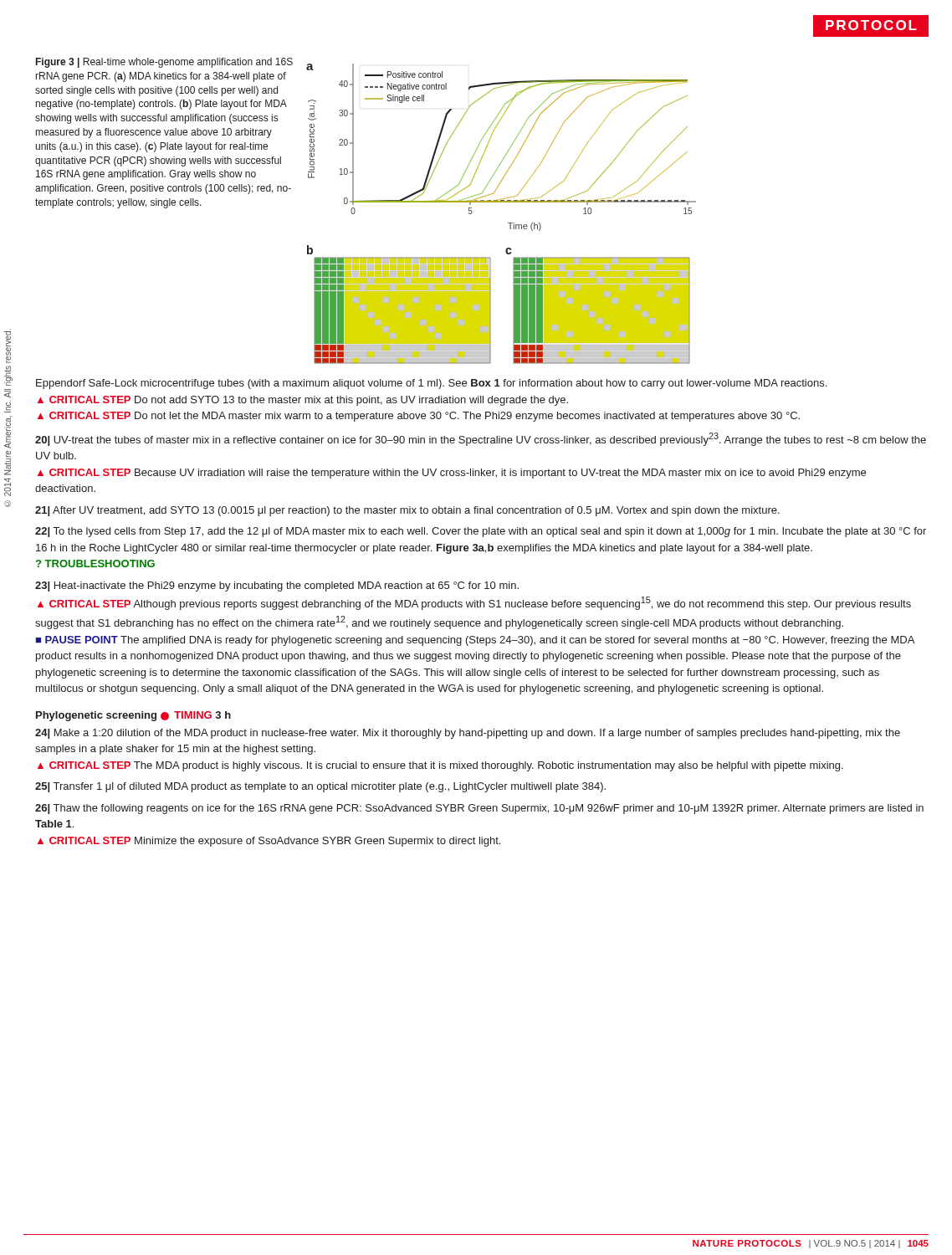The image size is (952, 1255).
Task: Click on the text block with the text "20| UV-treat the"
Action: click(x=481, y=463)
